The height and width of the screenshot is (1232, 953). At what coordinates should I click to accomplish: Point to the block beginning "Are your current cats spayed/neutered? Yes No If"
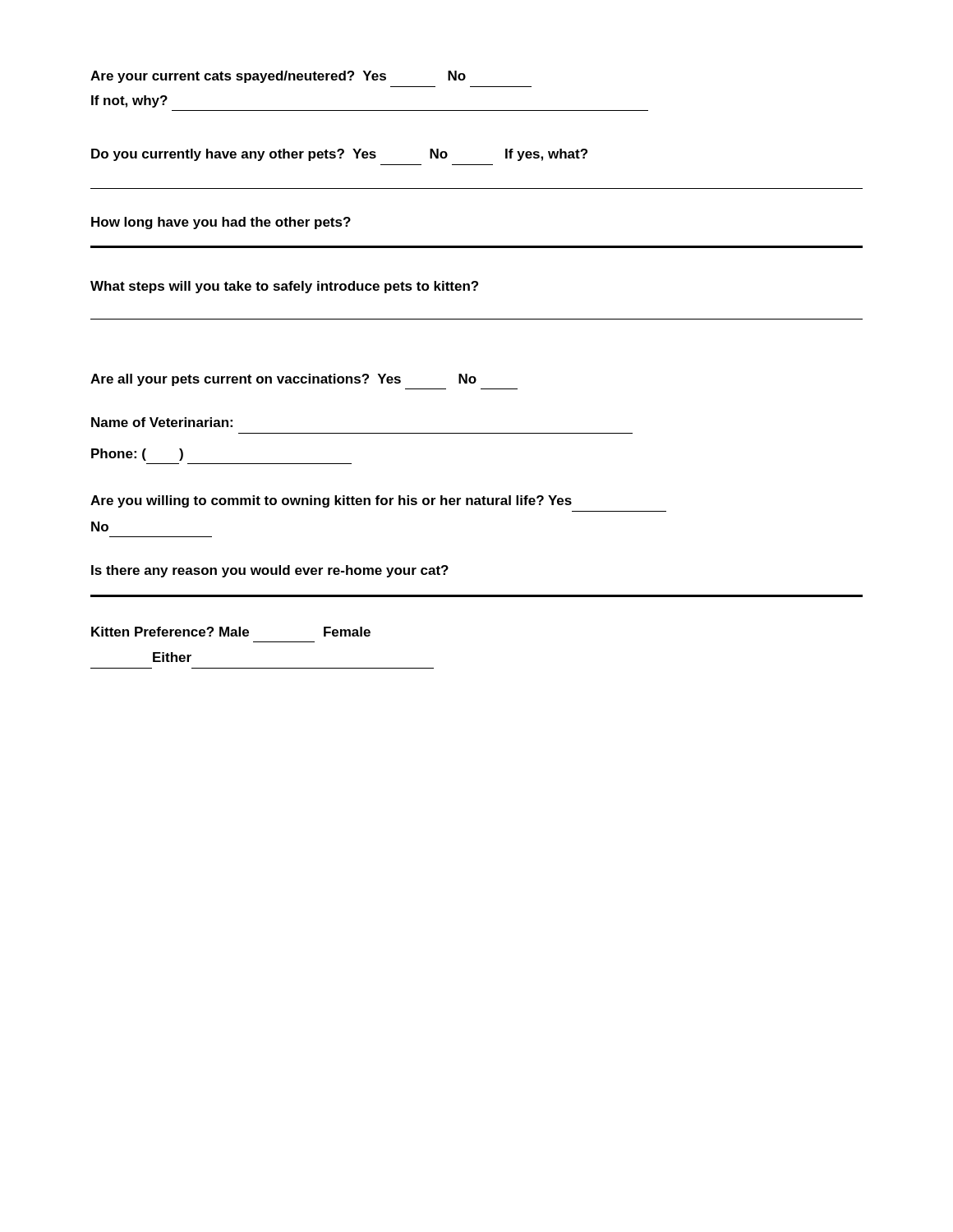click(476, 88)
